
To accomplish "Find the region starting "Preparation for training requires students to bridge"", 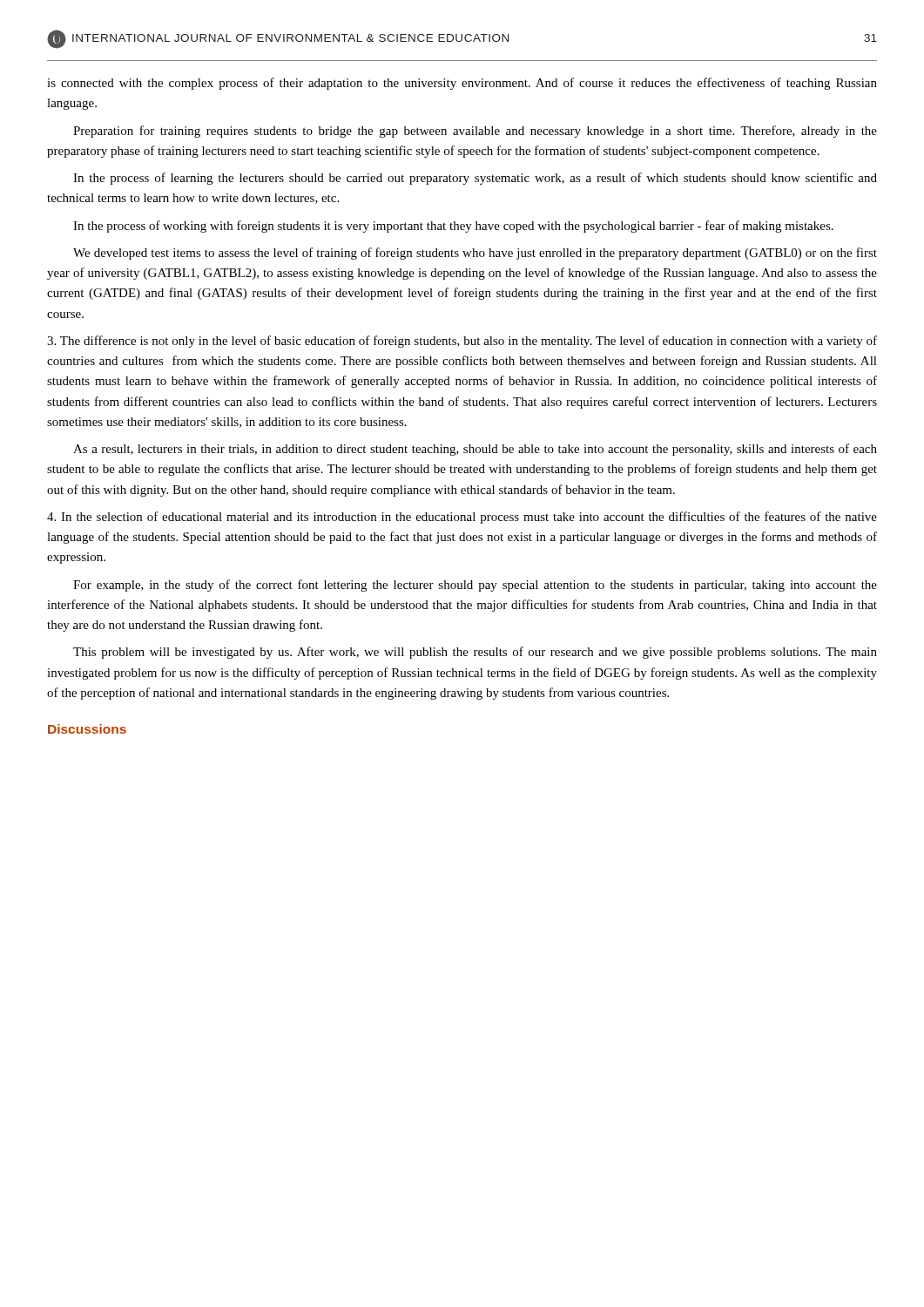I will (x=462, y=140).
